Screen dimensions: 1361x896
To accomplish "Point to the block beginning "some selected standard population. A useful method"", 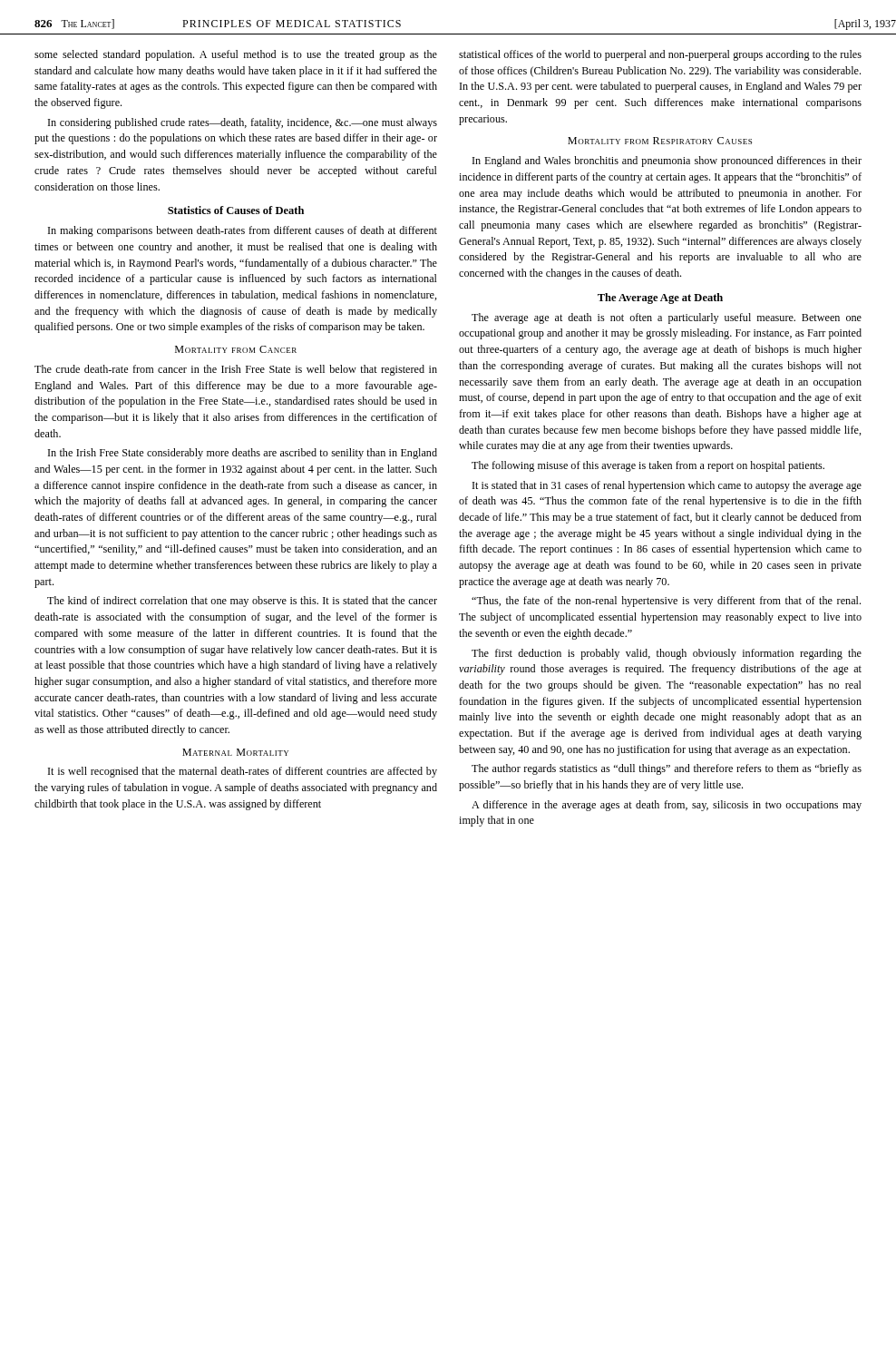I will (236, 121).
